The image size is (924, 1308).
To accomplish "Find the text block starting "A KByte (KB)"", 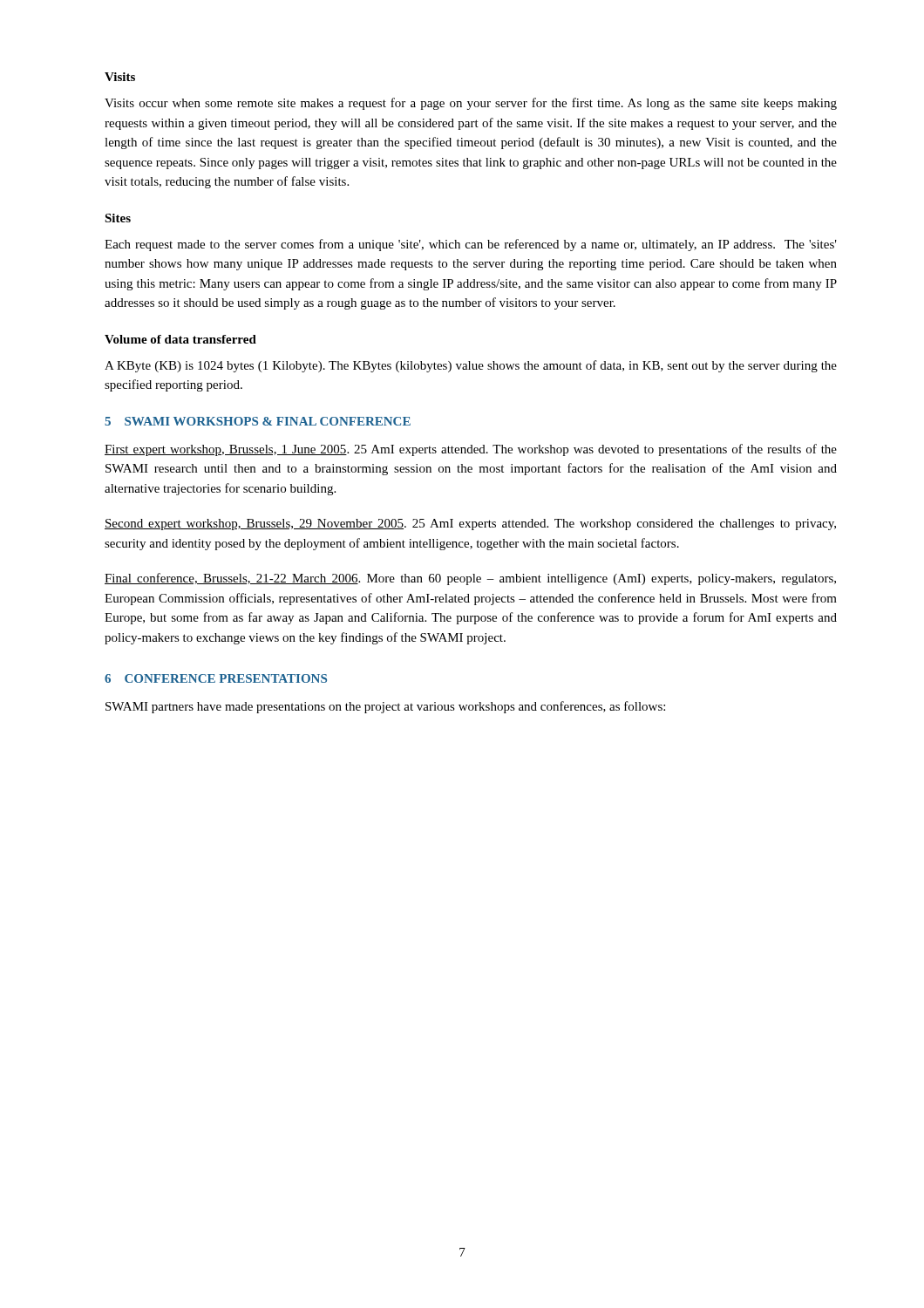I will 471,375.
